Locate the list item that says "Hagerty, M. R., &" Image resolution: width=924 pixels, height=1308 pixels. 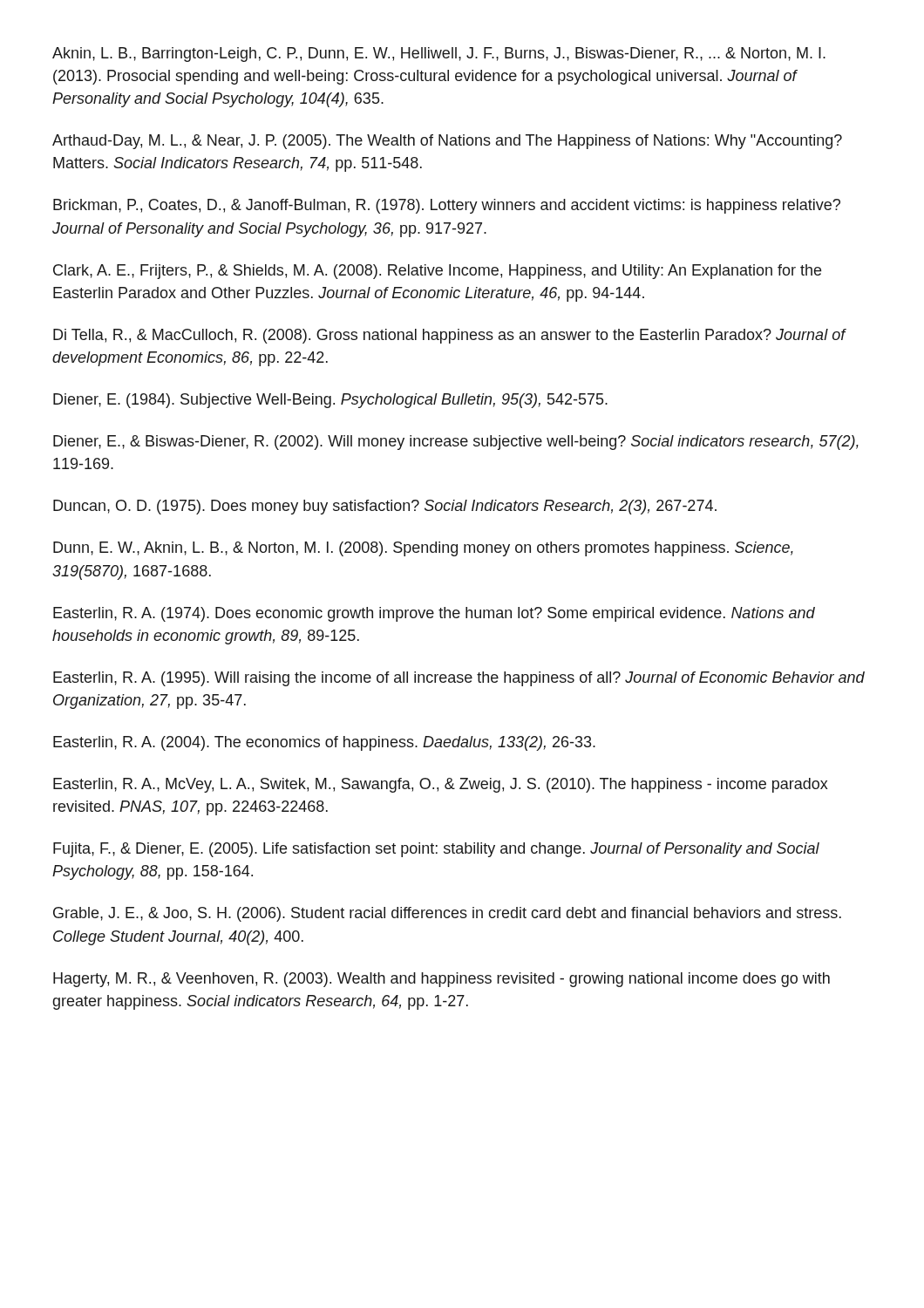(x=441, y=989)
